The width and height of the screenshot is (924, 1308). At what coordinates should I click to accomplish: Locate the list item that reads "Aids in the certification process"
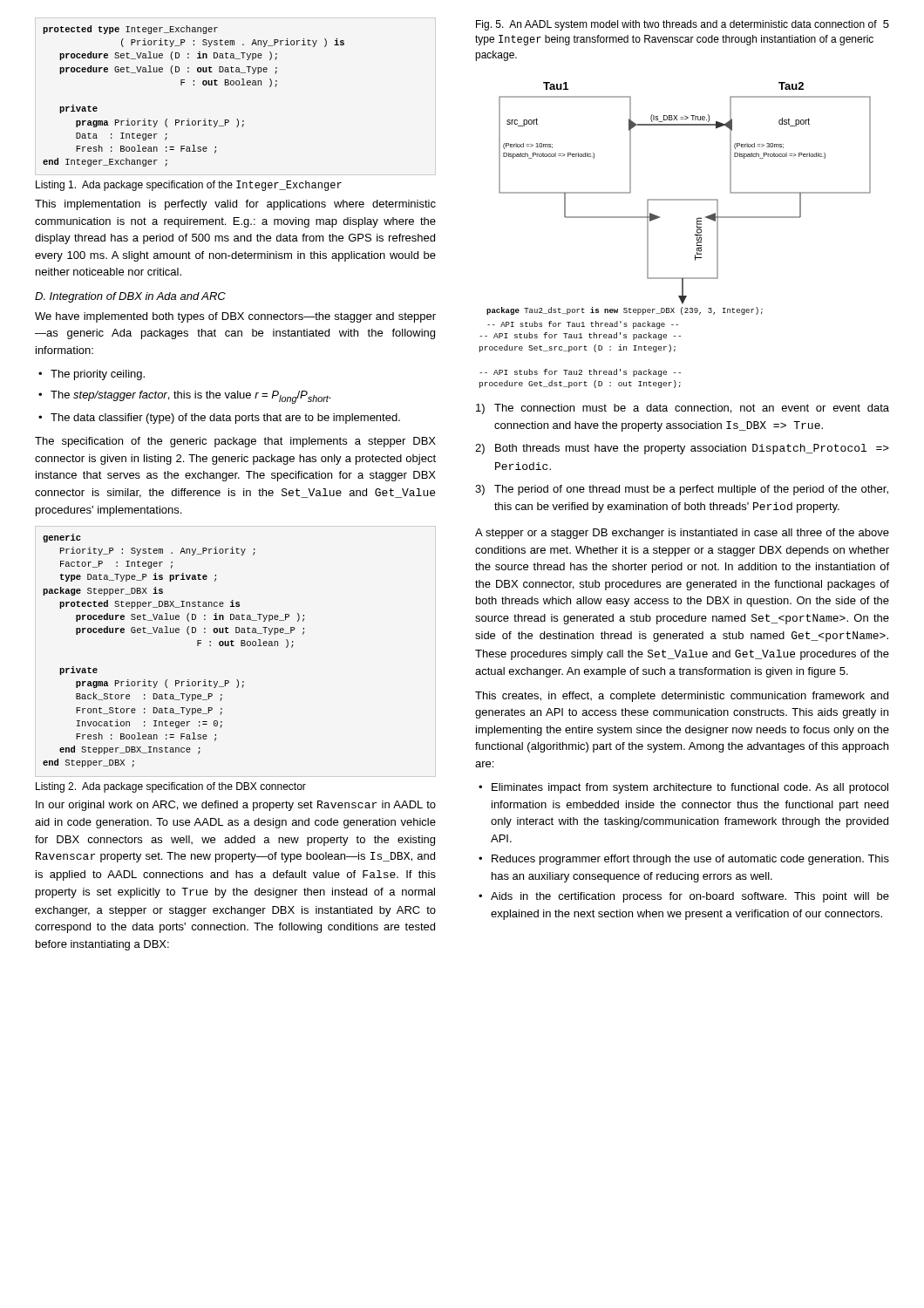(690, 905)
